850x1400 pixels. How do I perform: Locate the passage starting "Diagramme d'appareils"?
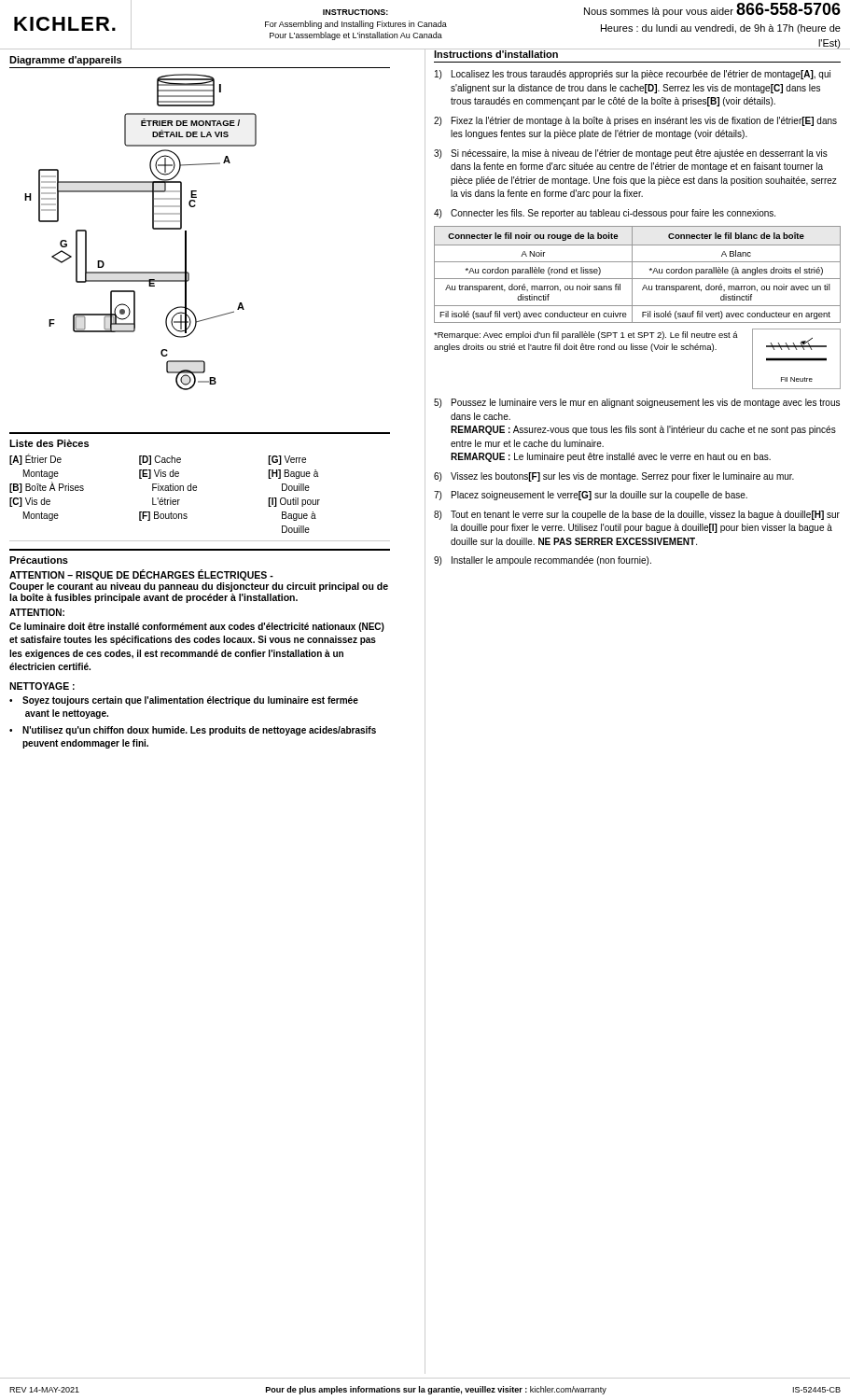(x=66, y=60)
